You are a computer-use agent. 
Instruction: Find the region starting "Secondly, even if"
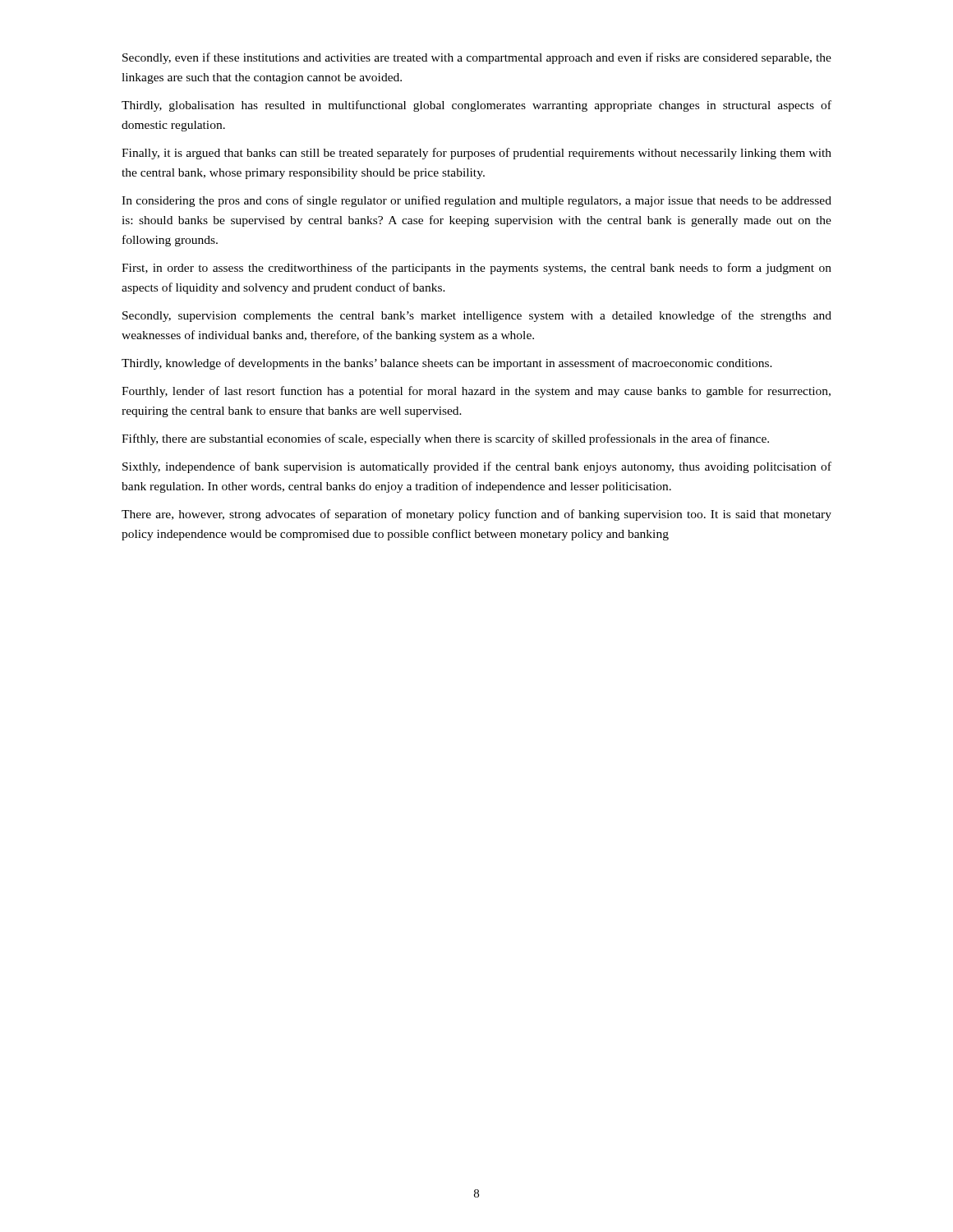tap(476, 67)
